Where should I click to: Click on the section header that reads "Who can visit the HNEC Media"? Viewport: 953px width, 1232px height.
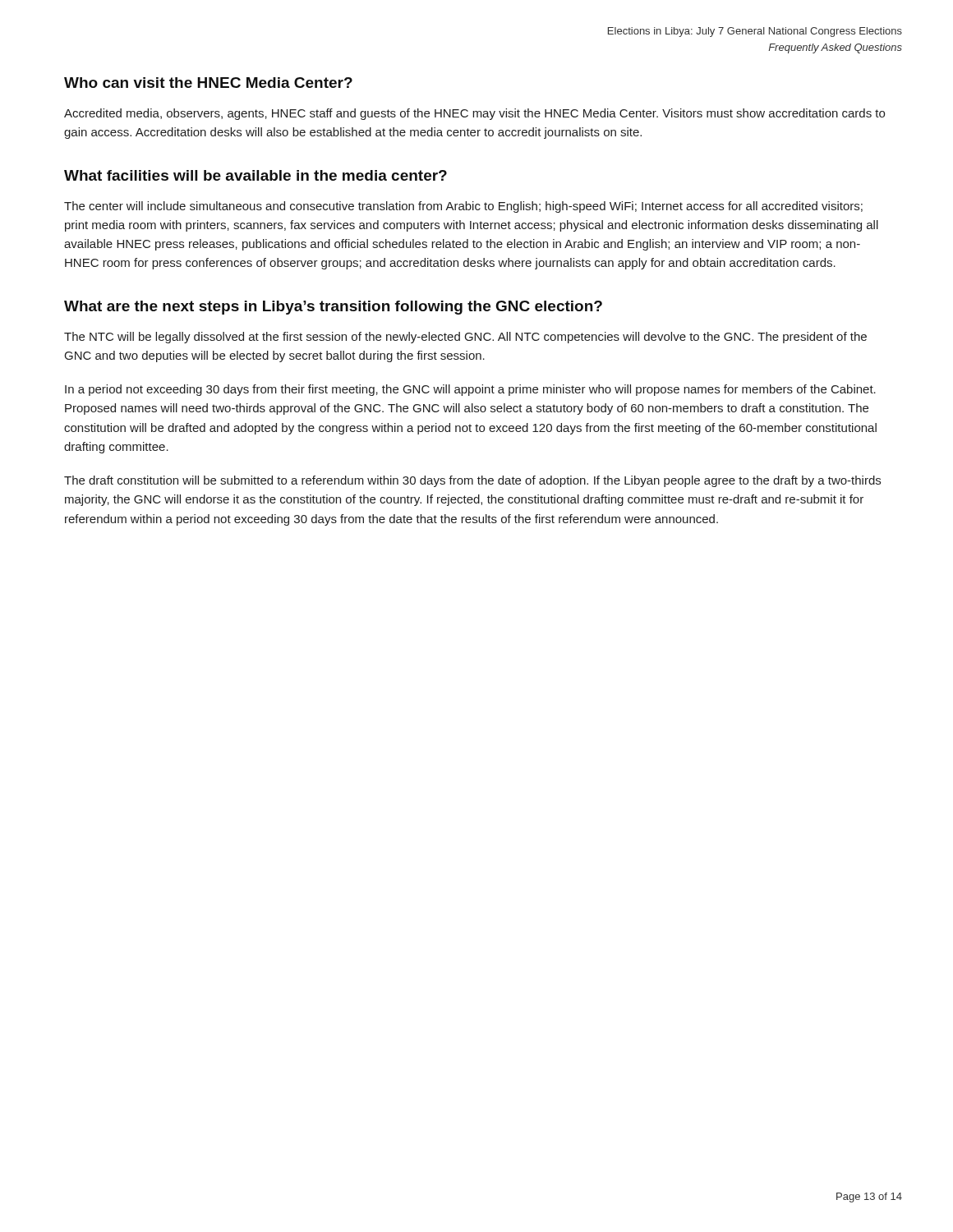click(x=208, y=83)
